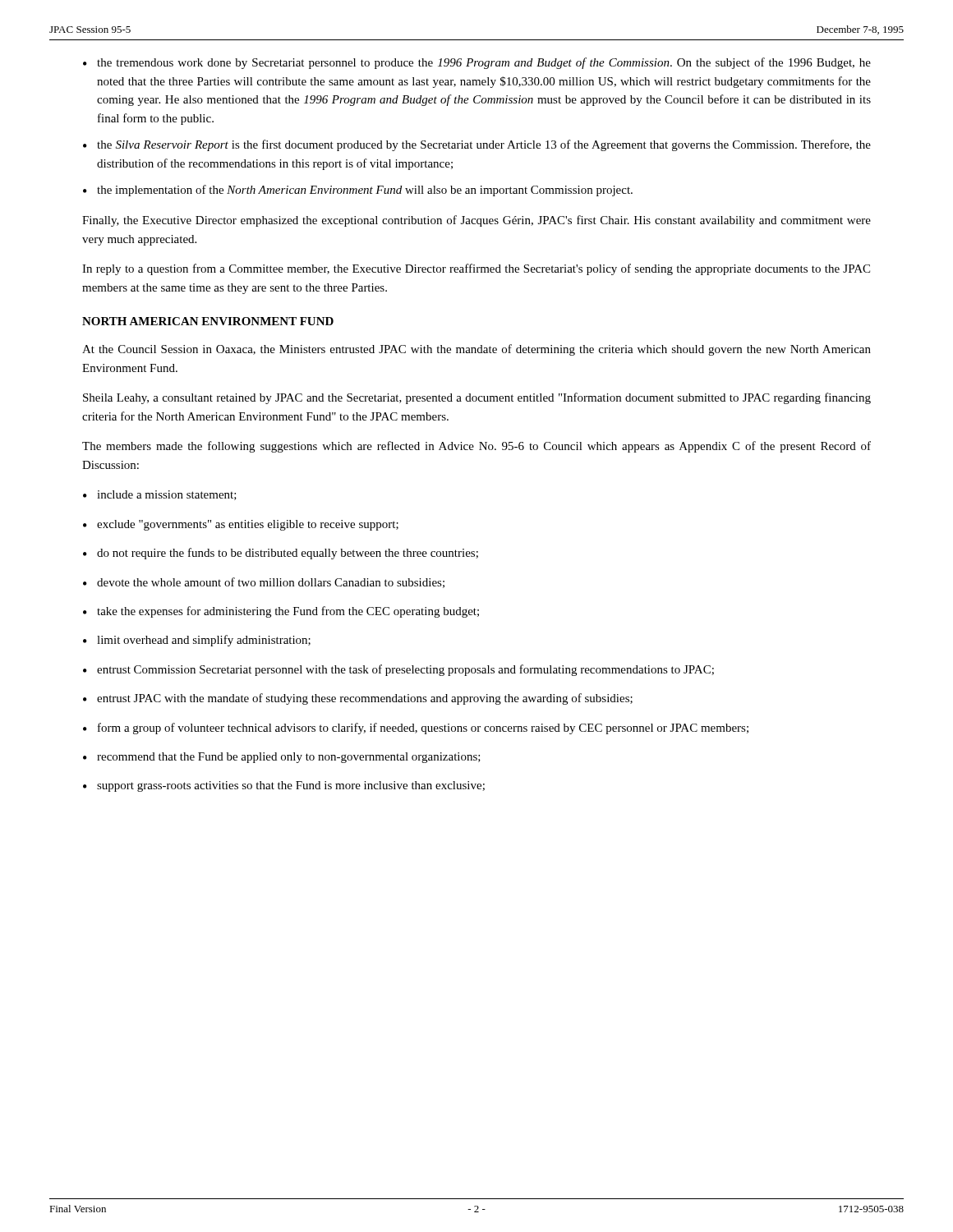The image size is (953, 1232).
Task: Click on the passage starting "• take the expenses"
Action: click(476, 612)
